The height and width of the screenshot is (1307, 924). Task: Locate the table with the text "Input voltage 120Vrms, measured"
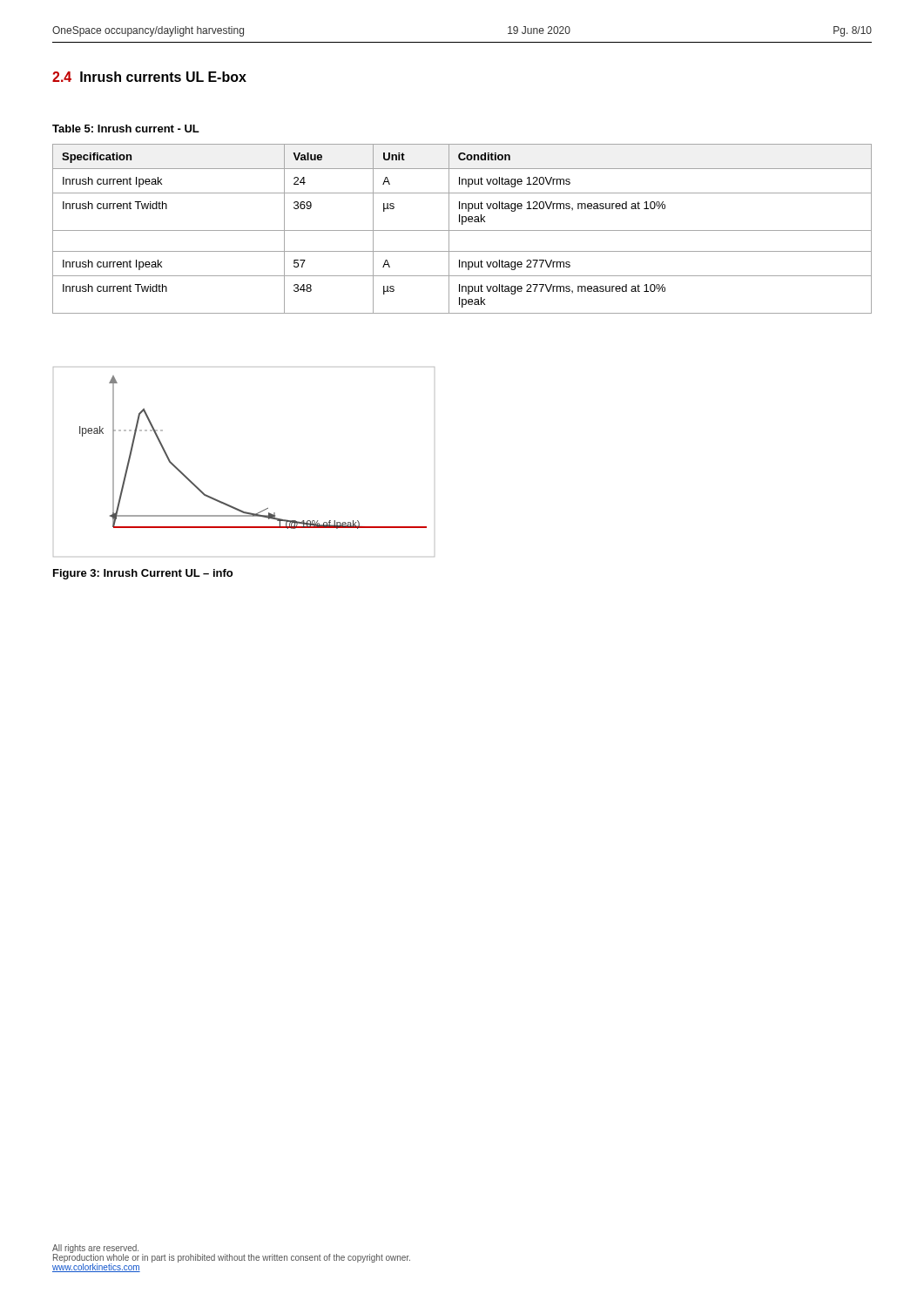click(462, 229)
